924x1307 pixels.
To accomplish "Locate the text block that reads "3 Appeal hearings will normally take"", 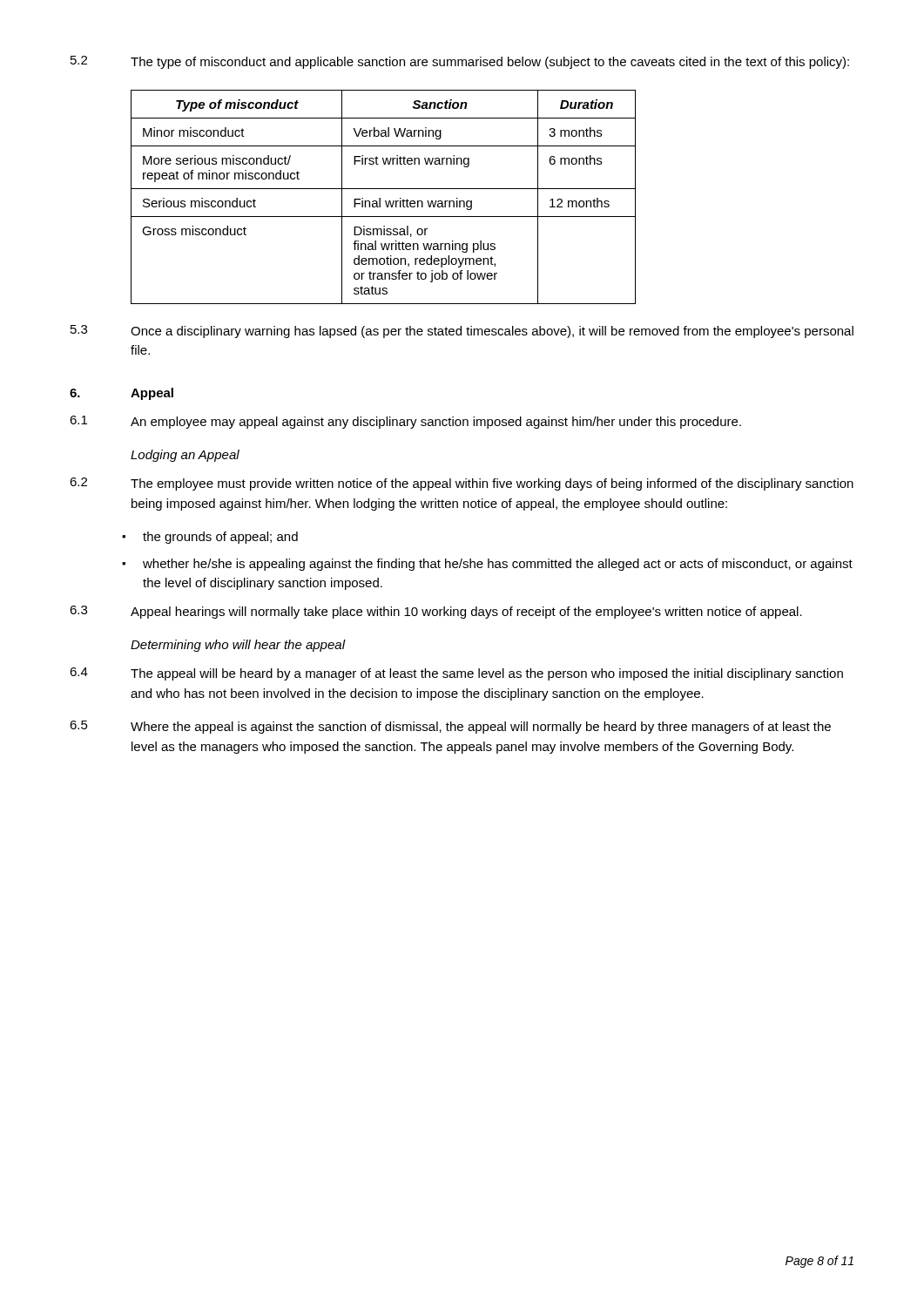I will [462, 611].
